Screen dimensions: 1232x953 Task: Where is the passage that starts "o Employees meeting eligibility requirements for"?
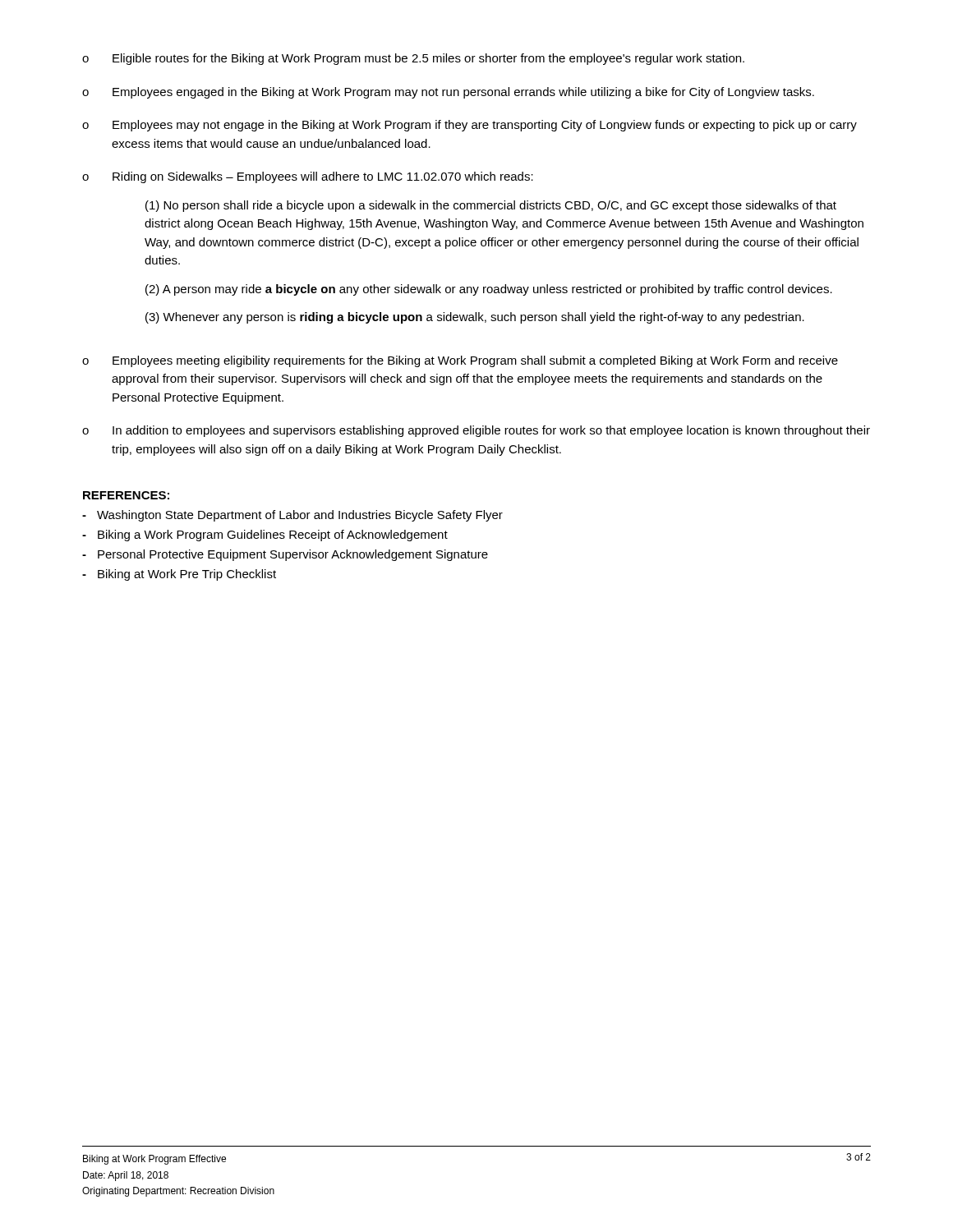coord(476,379)
